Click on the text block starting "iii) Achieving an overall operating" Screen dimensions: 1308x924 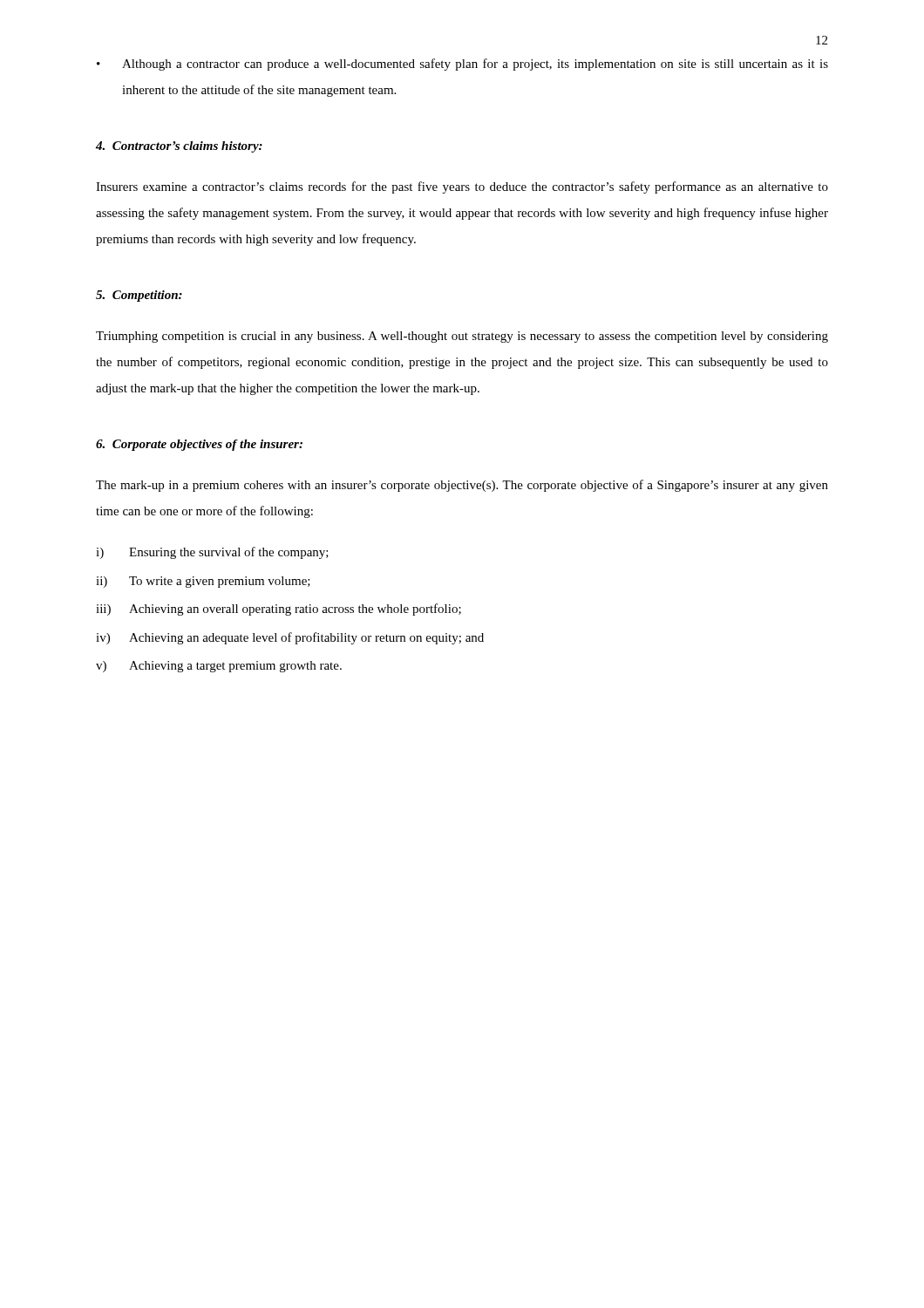(462, 609)
